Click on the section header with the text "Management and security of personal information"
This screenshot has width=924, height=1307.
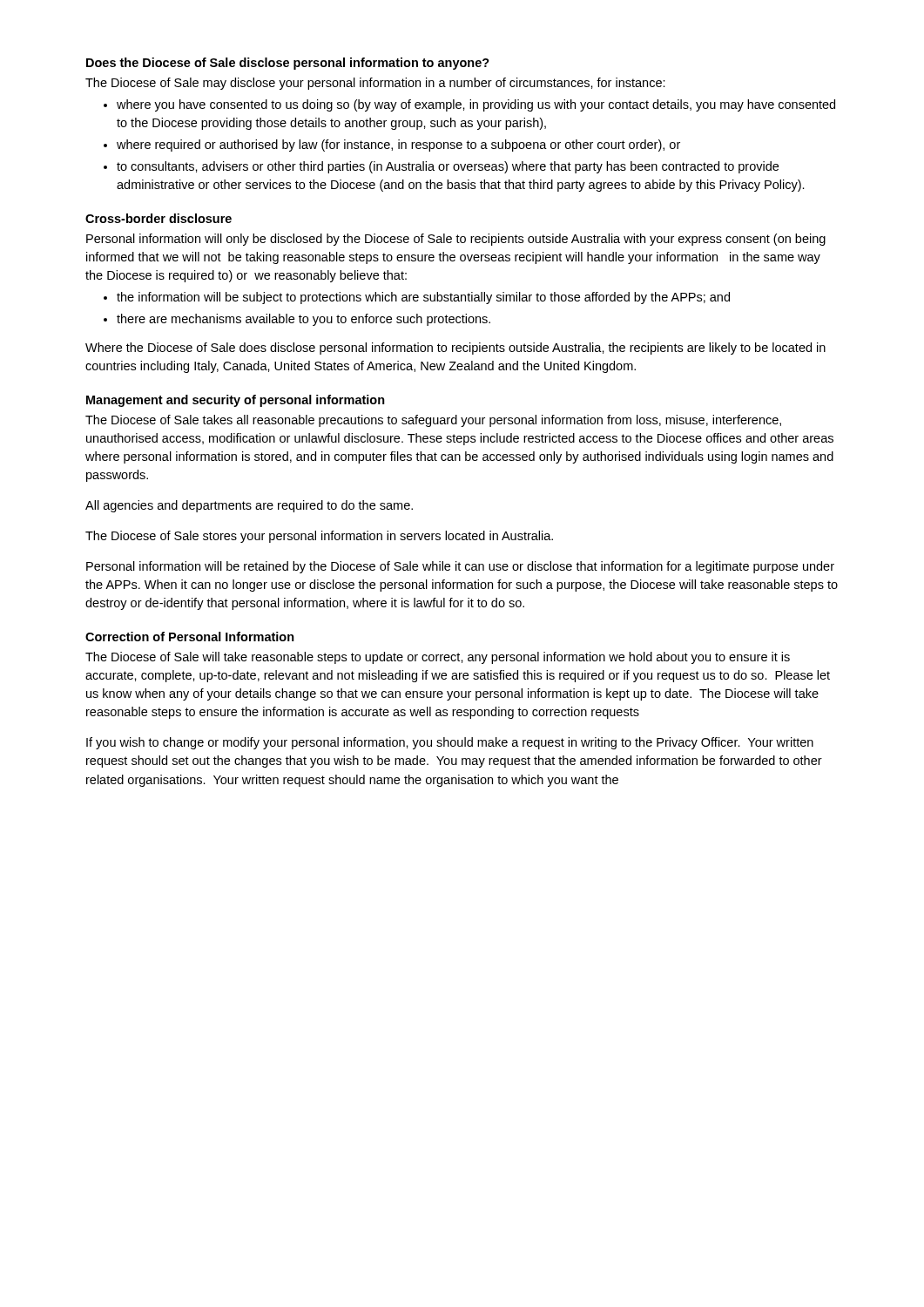(235, 400)
